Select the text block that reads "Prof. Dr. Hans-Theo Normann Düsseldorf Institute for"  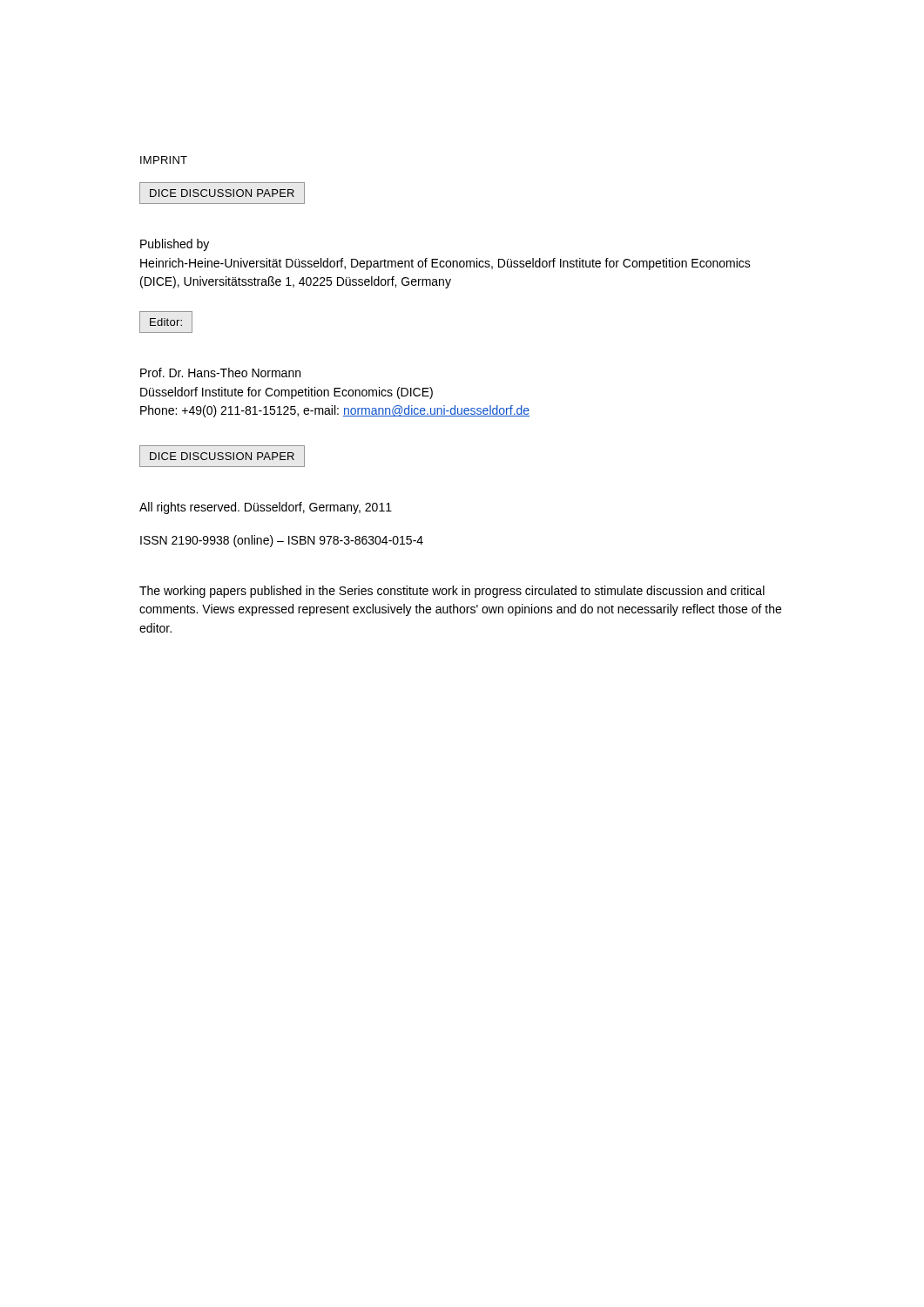(x=334, y=392)
